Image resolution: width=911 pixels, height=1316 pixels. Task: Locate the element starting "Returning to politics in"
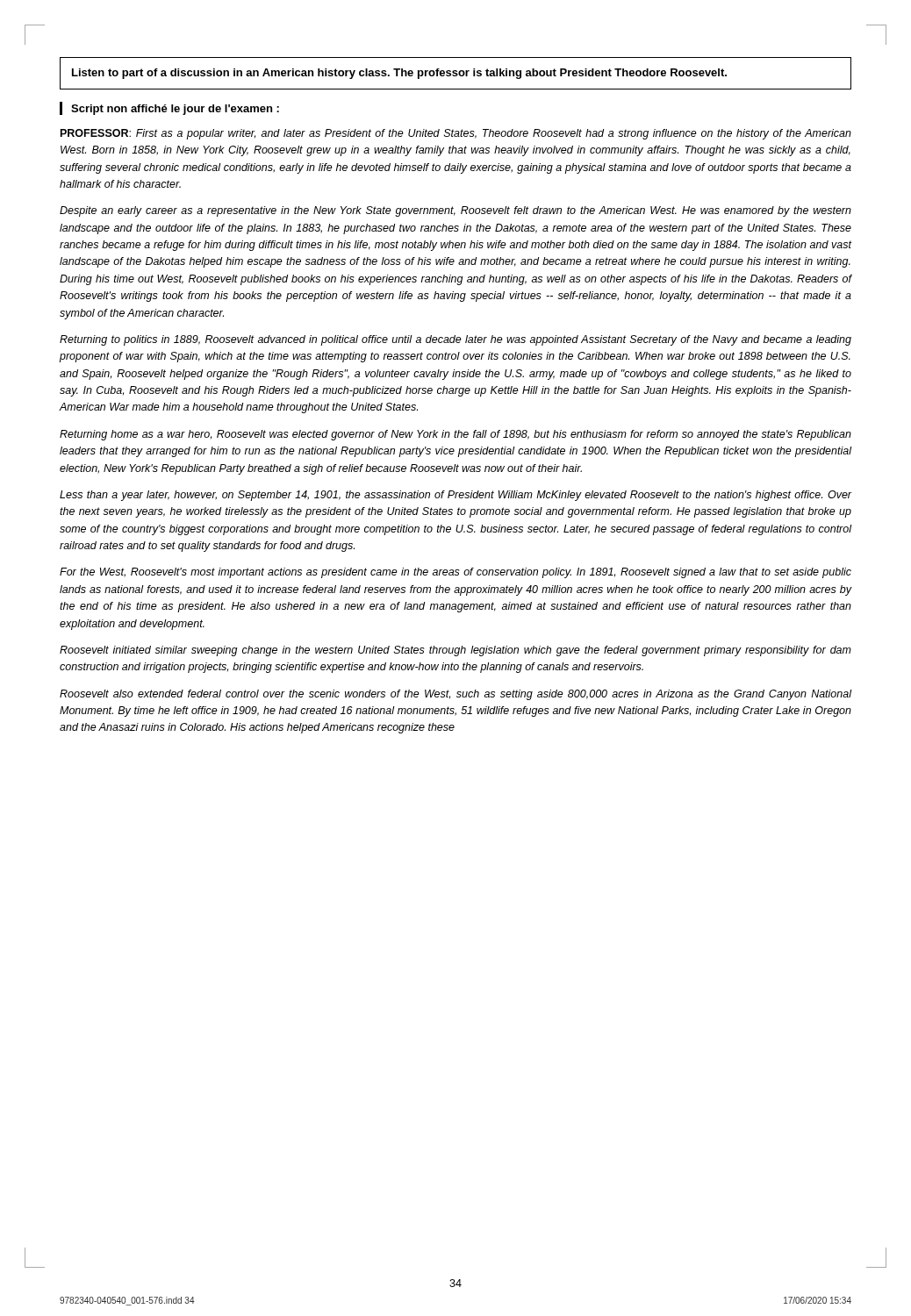click(x=456, y=373)
